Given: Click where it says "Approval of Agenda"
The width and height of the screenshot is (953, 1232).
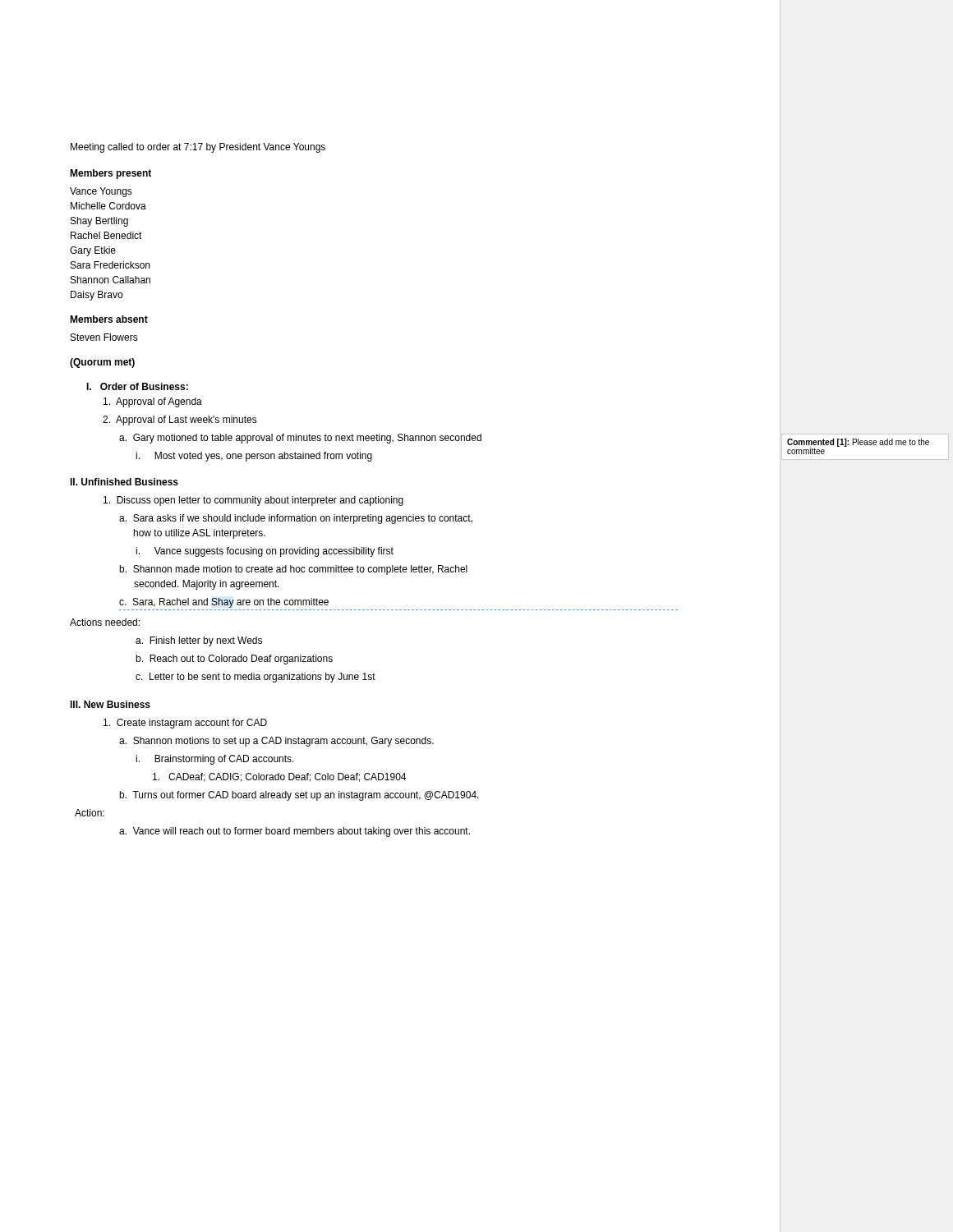Looking at the screenshot, I should point(152,402).
